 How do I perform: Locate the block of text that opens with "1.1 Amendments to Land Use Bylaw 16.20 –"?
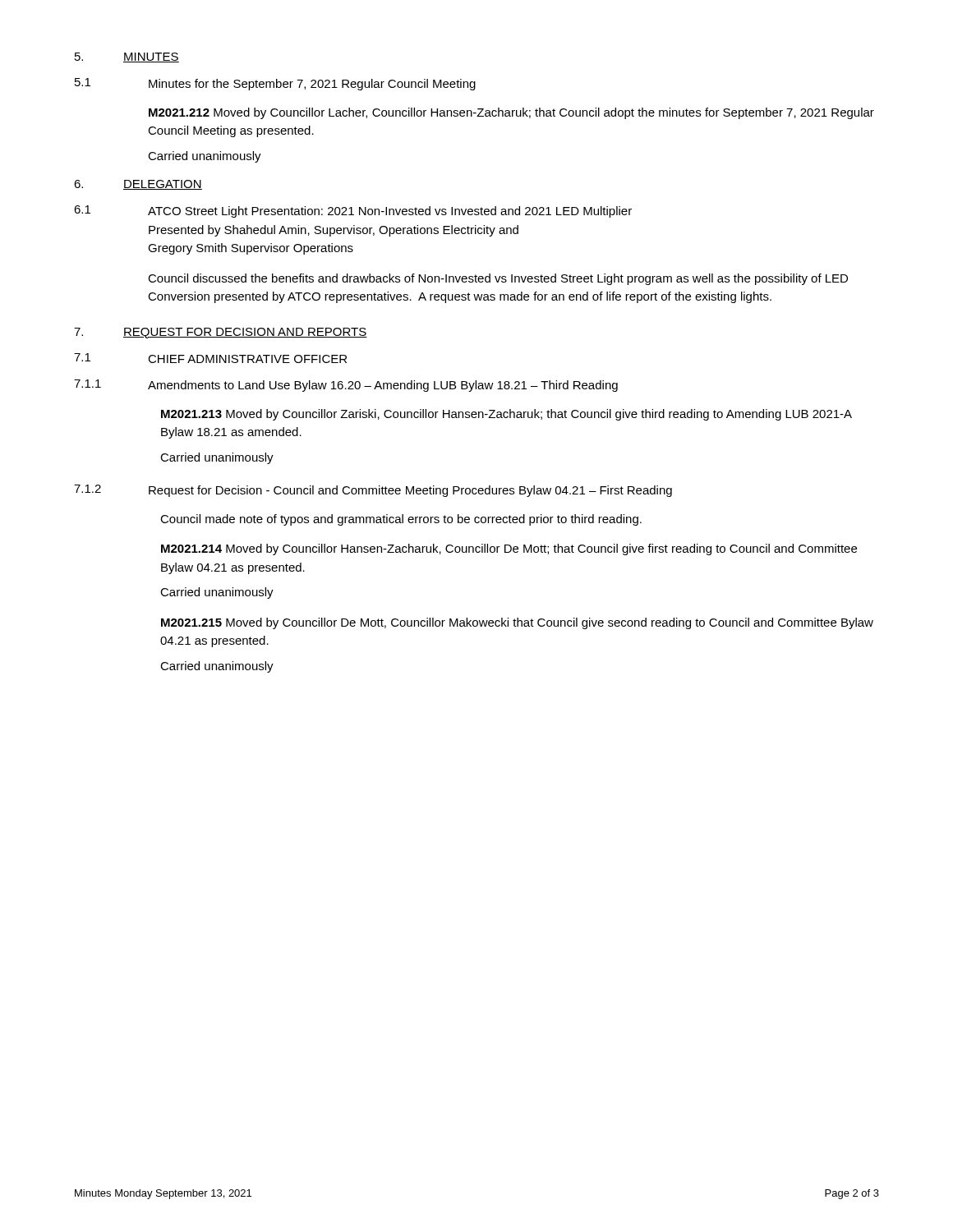346,385
